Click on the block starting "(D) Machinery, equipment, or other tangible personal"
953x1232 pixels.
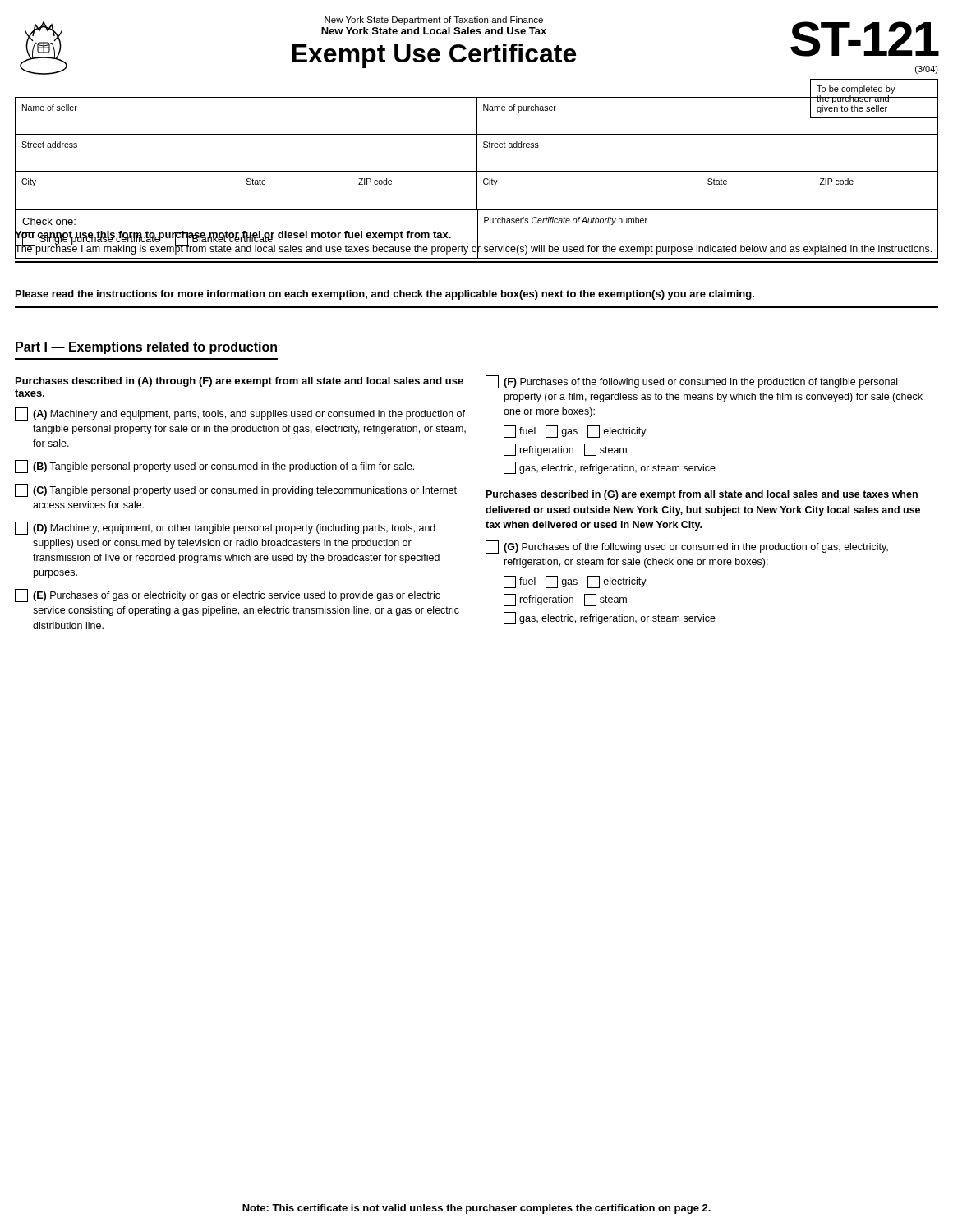(x=241, y=550)
